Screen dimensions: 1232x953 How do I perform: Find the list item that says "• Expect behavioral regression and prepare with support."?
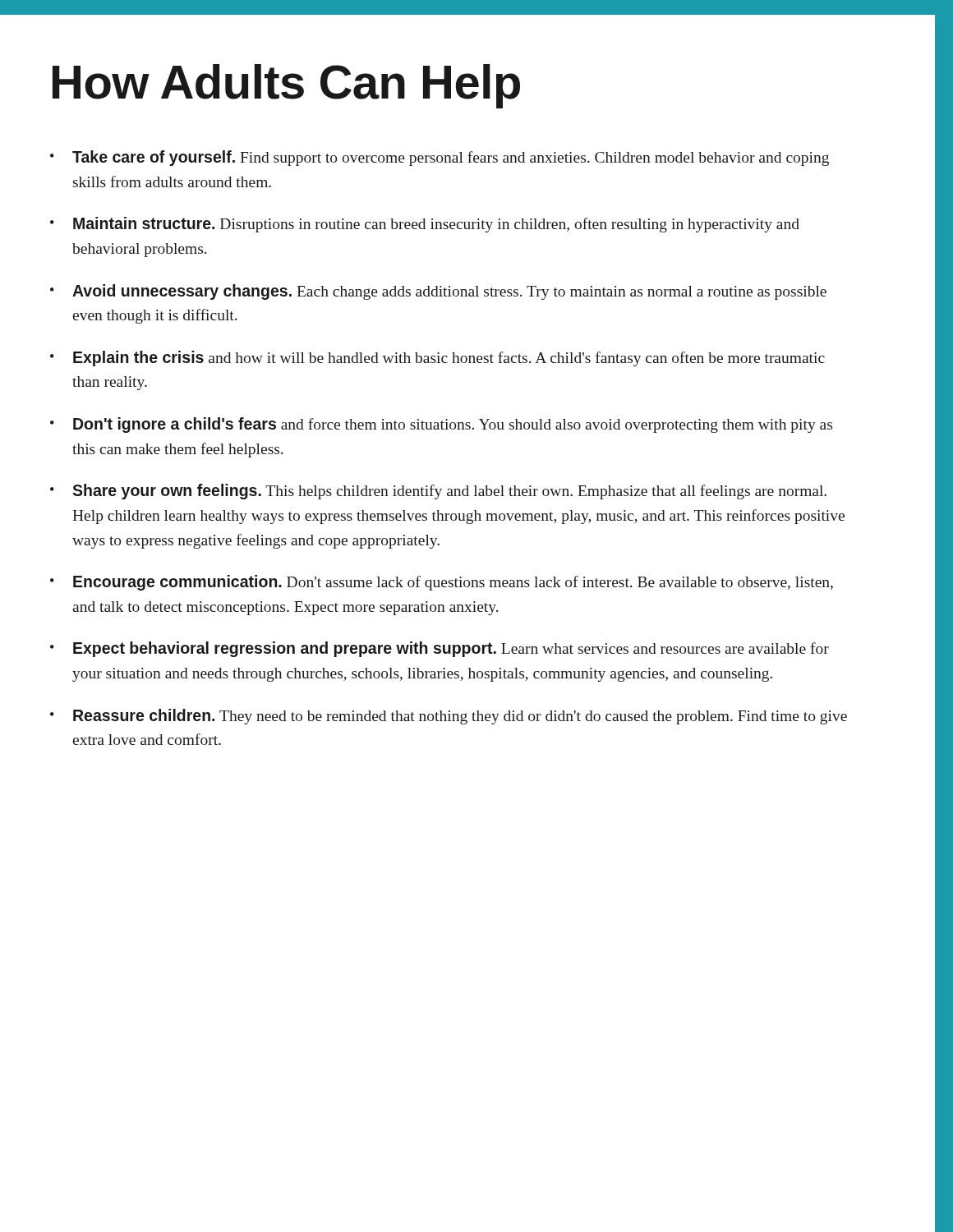tap(452, 661)
